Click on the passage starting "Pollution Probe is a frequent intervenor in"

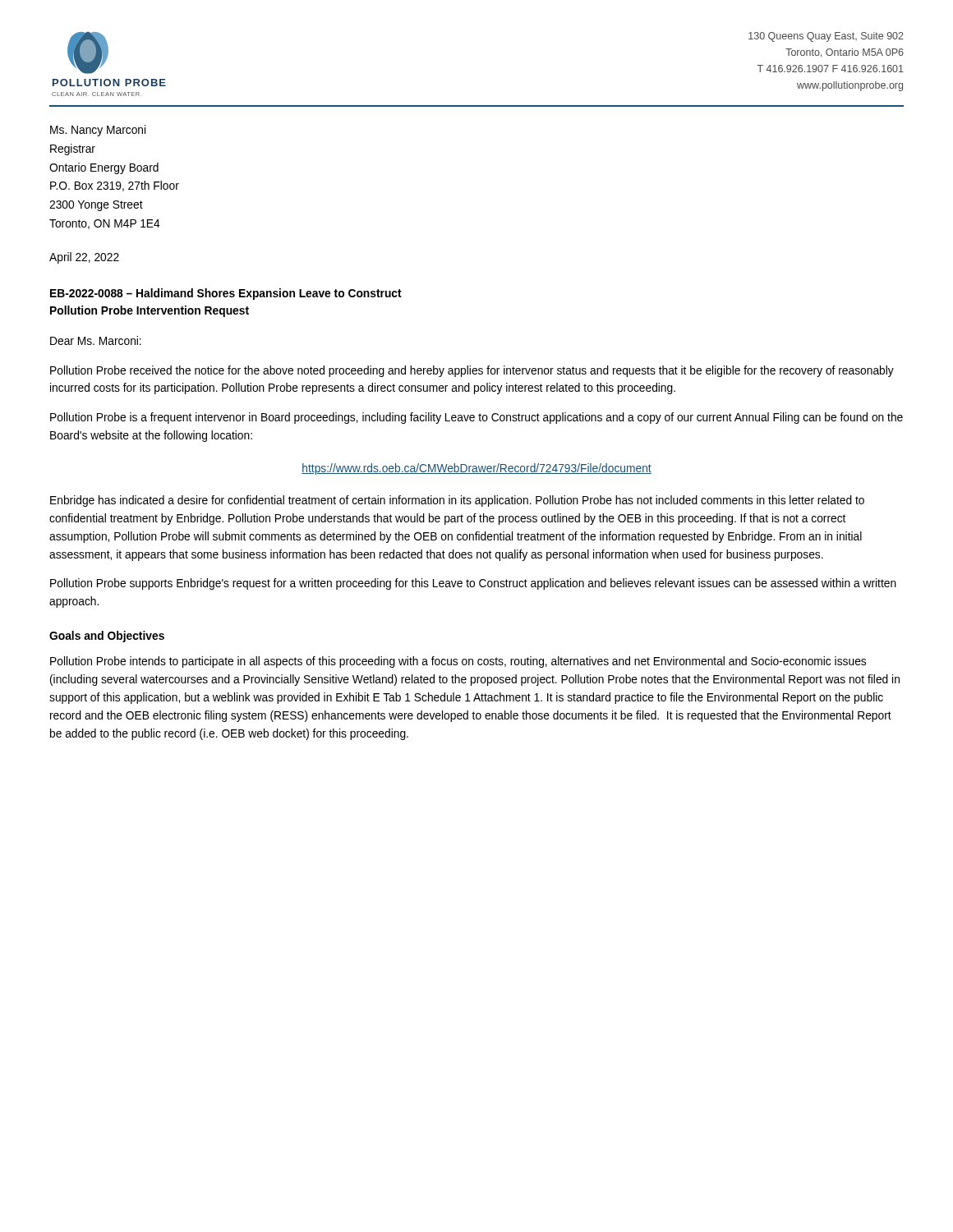476,427
